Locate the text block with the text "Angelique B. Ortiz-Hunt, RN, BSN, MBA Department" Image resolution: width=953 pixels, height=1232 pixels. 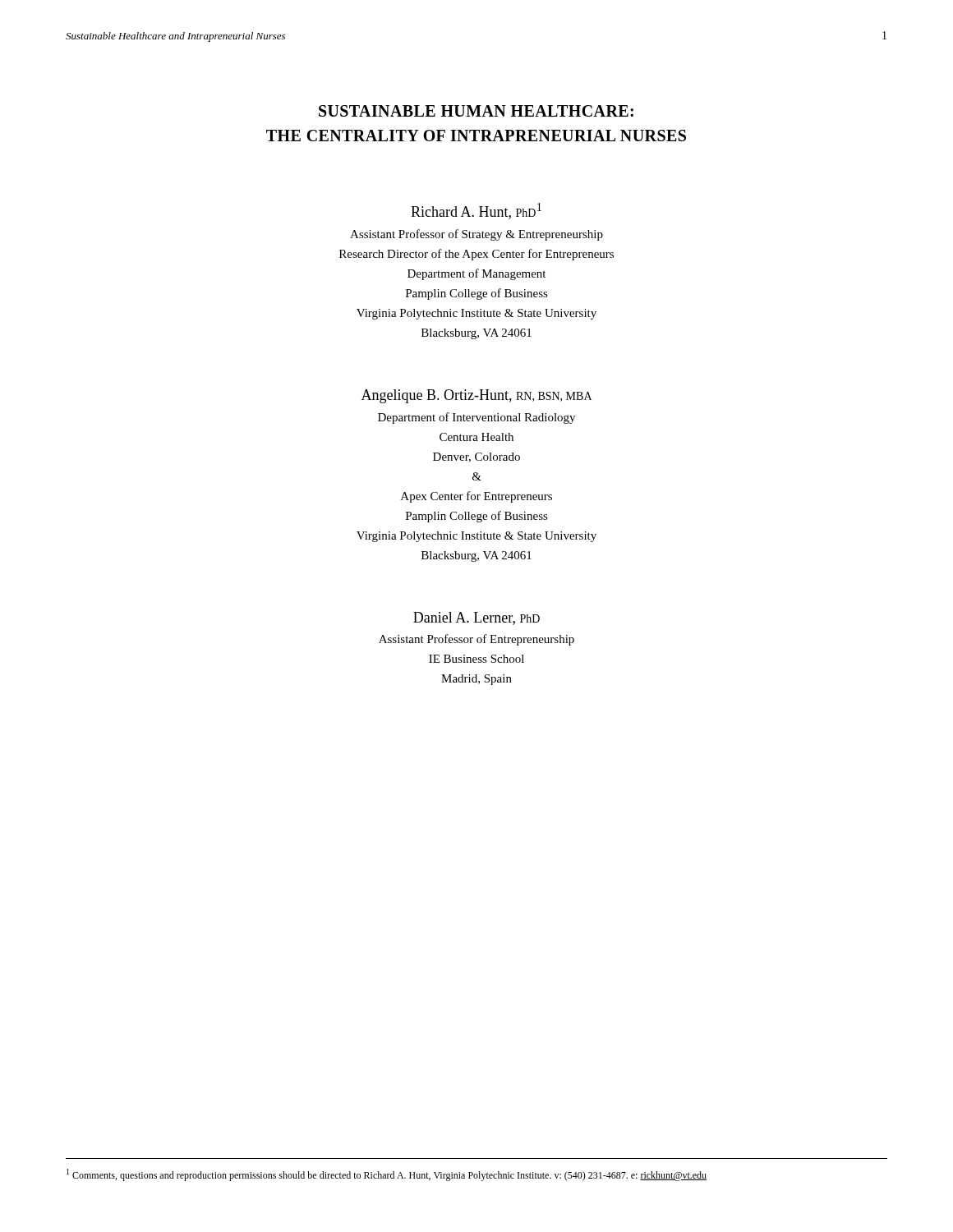click(476, 474)
